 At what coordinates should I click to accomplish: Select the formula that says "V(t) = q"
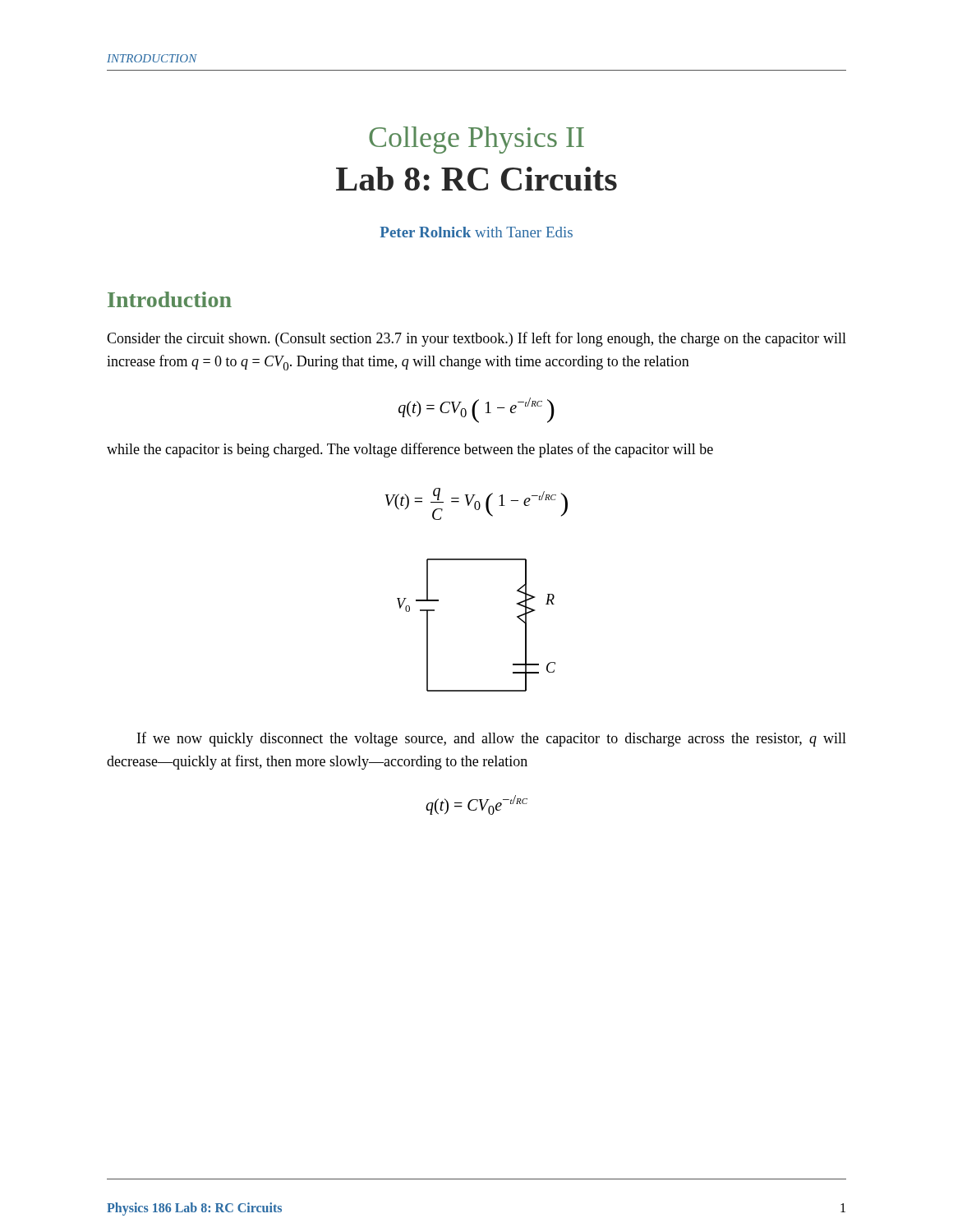pyautogui.click(x=476, y=502)
